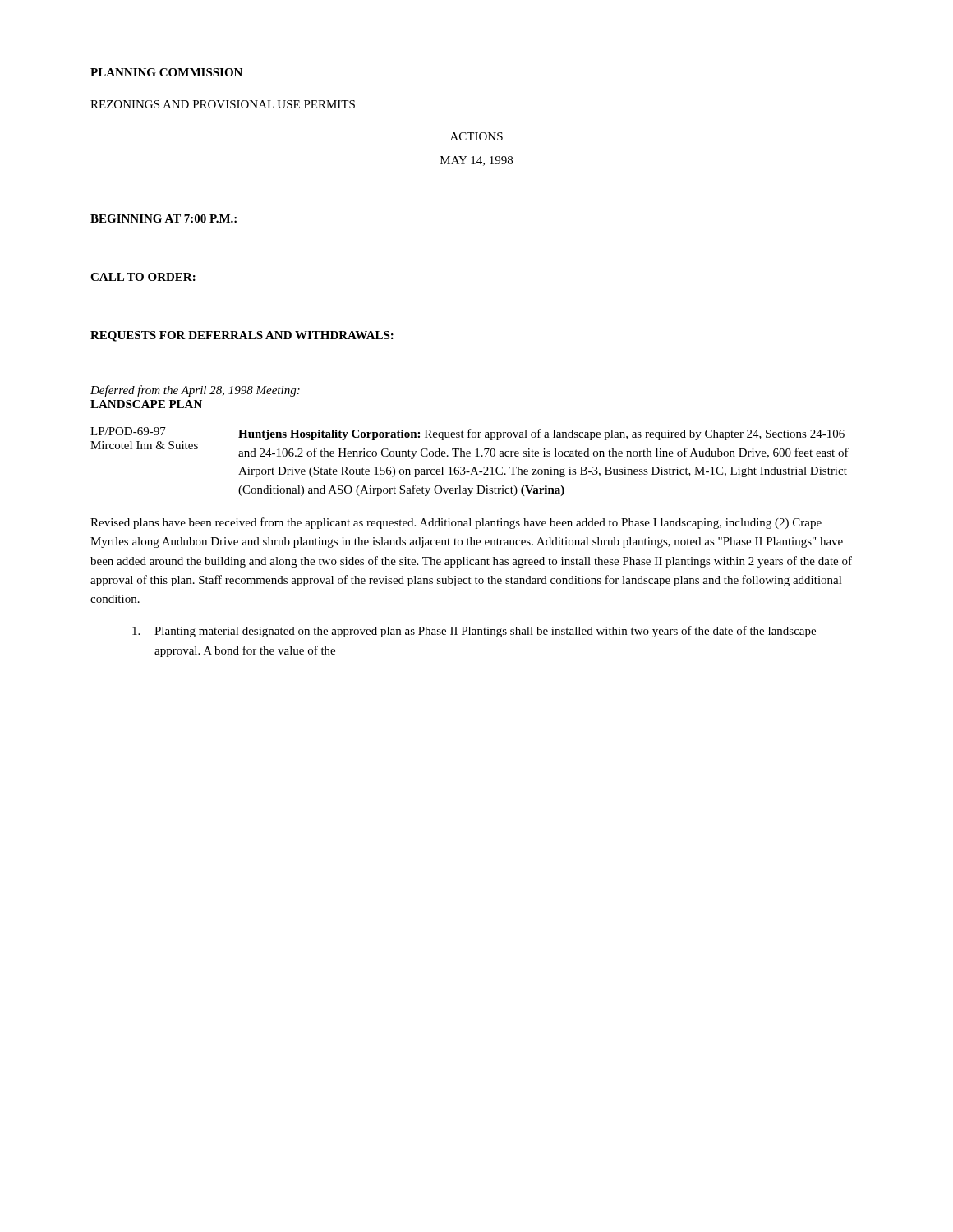Viewport: 953px width, 1232px height.
Task: Find the text starting "Revised plans have been received from the"
Action: pos(471,561)
